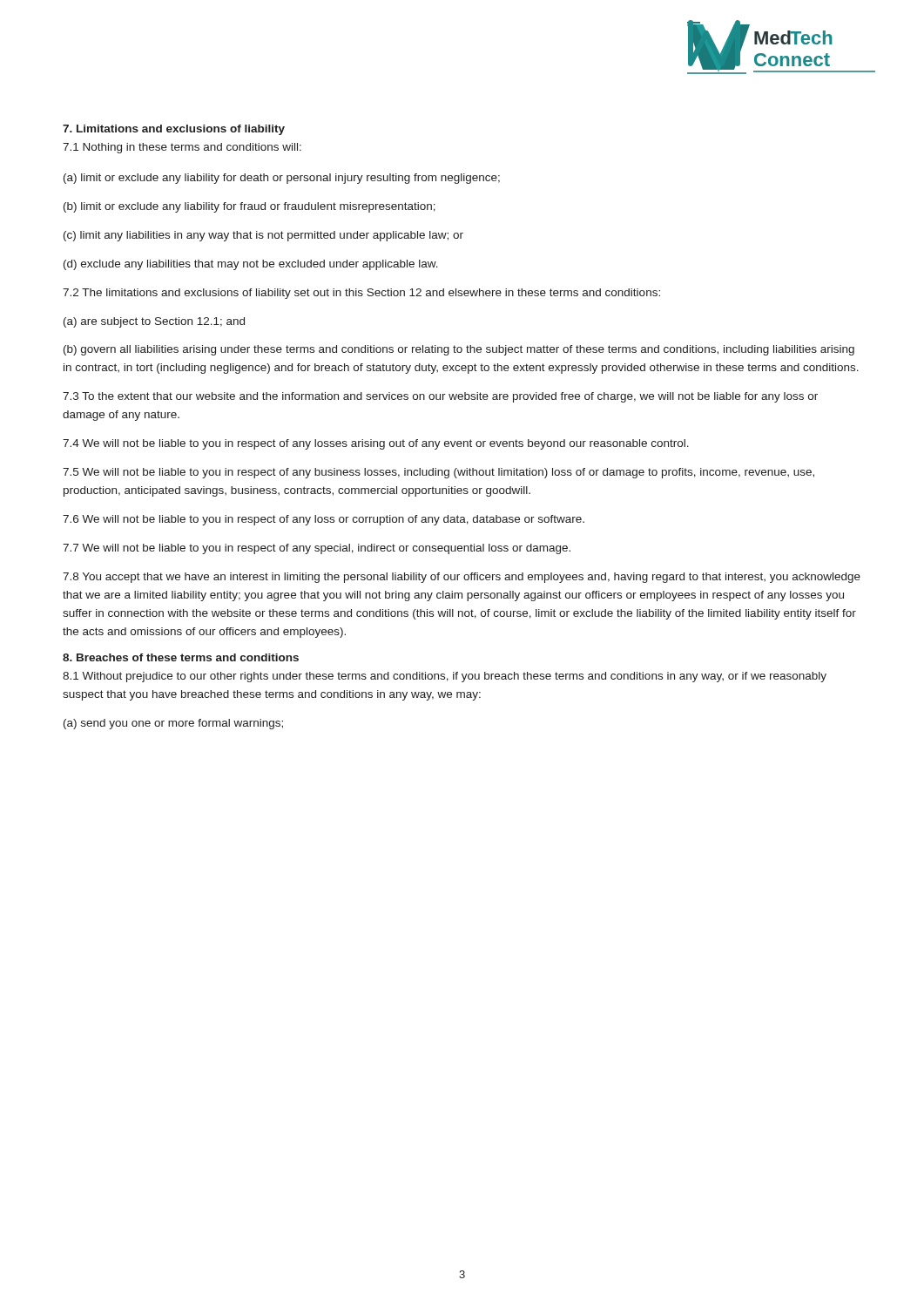Point to the block starting "8. Breaches of these terms and conditions"

(x=181, y=658)
